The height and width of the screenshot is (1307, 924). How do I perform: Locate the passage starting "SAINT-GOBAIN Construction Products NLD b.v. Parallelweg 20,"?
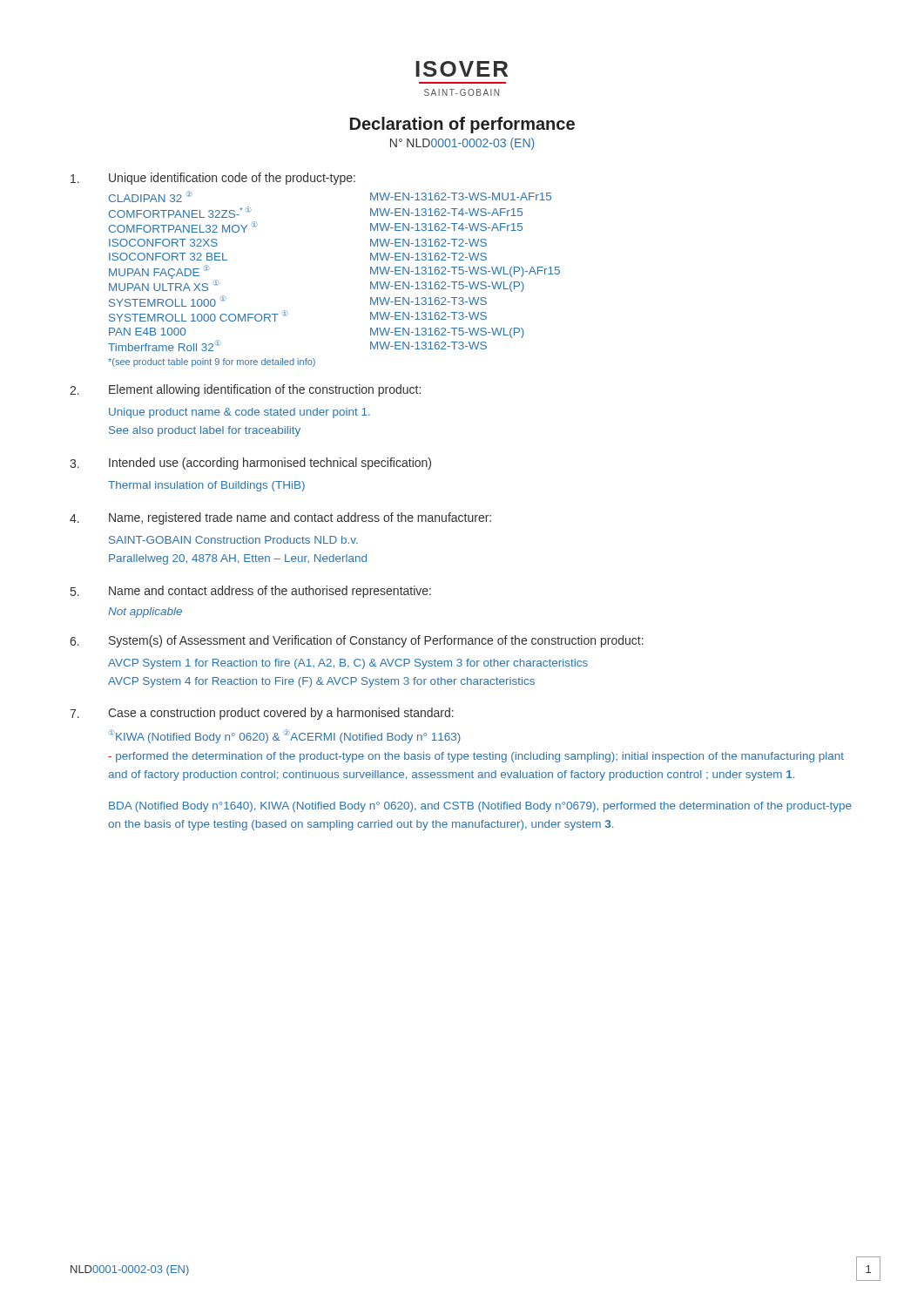pyautogui.click(x=238, y=549)
